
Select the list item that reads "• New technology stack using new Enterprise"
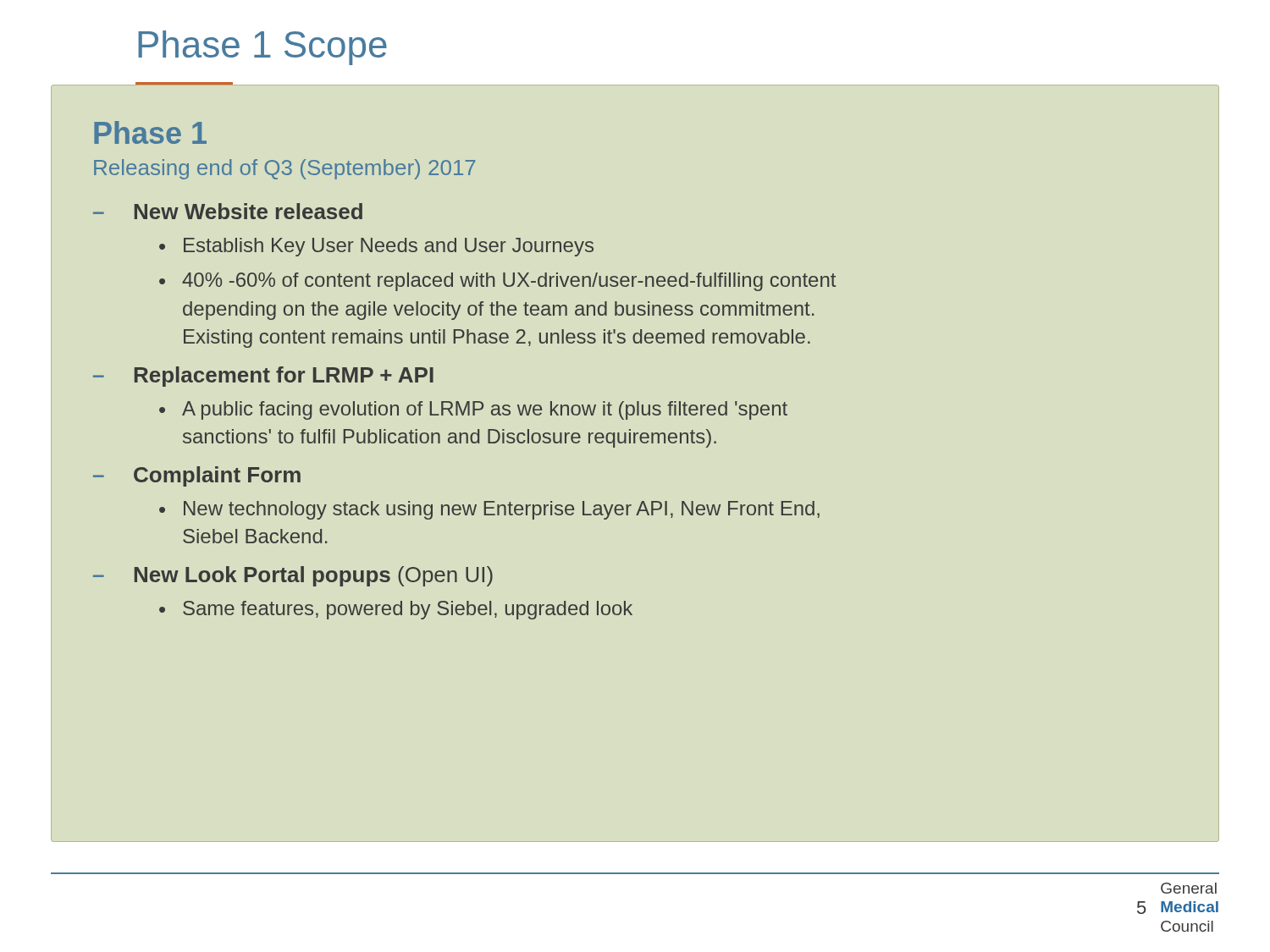pyautogui.click(x=668, y=522)
